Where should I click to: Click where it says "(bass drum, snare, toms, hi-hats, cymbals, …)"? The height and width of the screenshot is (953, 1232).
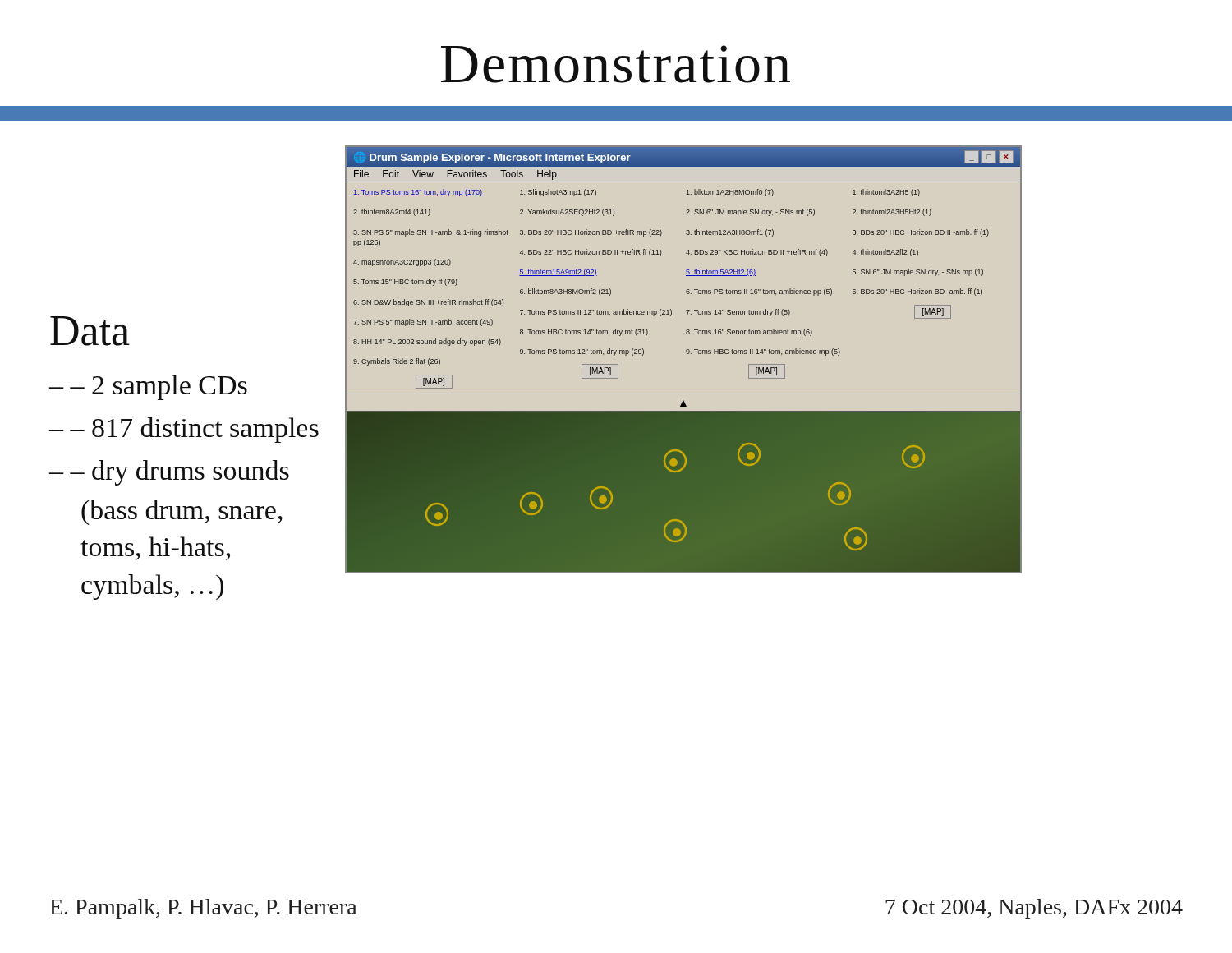[x=182, y=547]
